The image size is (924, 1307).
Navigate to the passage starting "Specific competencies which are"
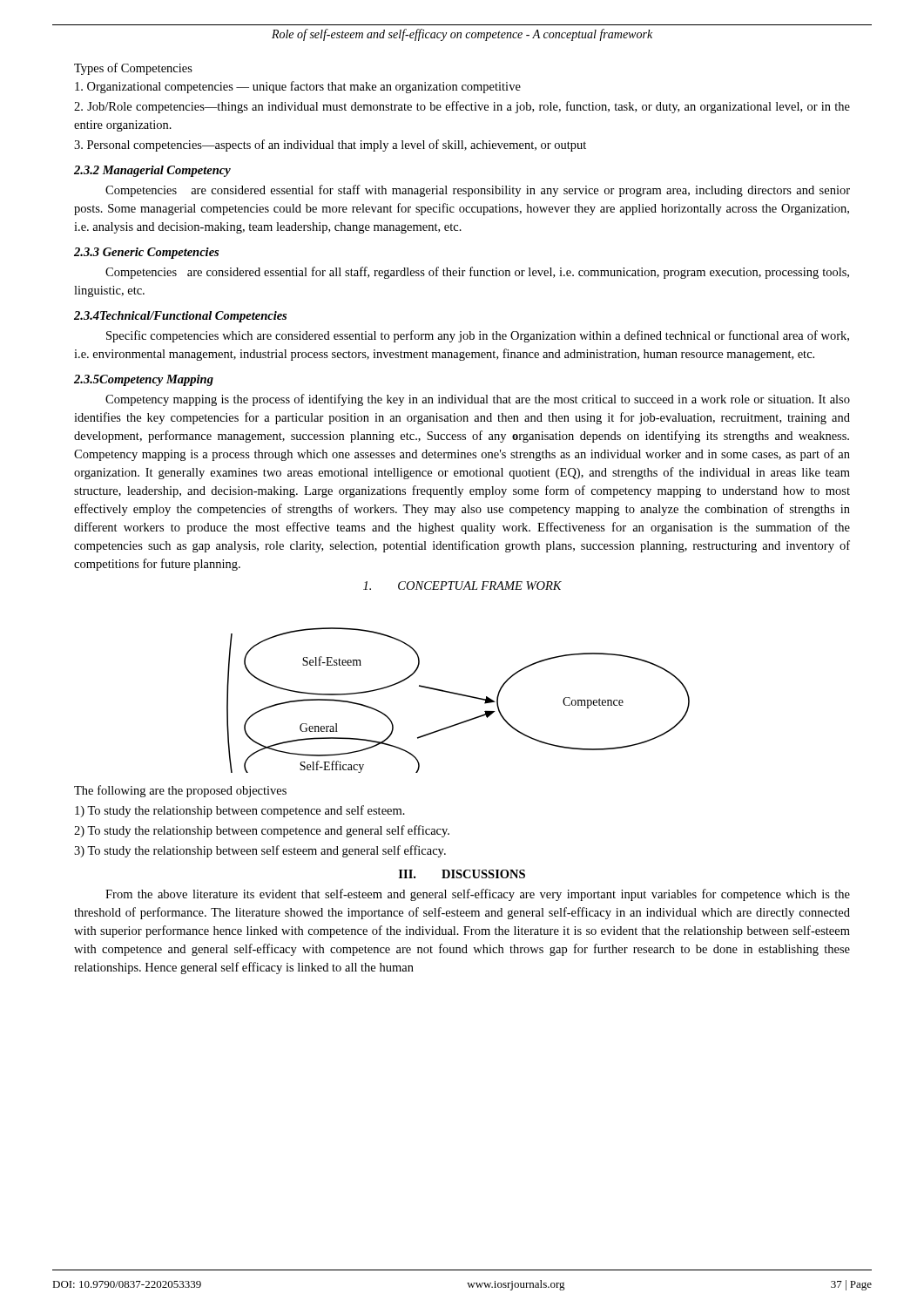click(462, 345)
